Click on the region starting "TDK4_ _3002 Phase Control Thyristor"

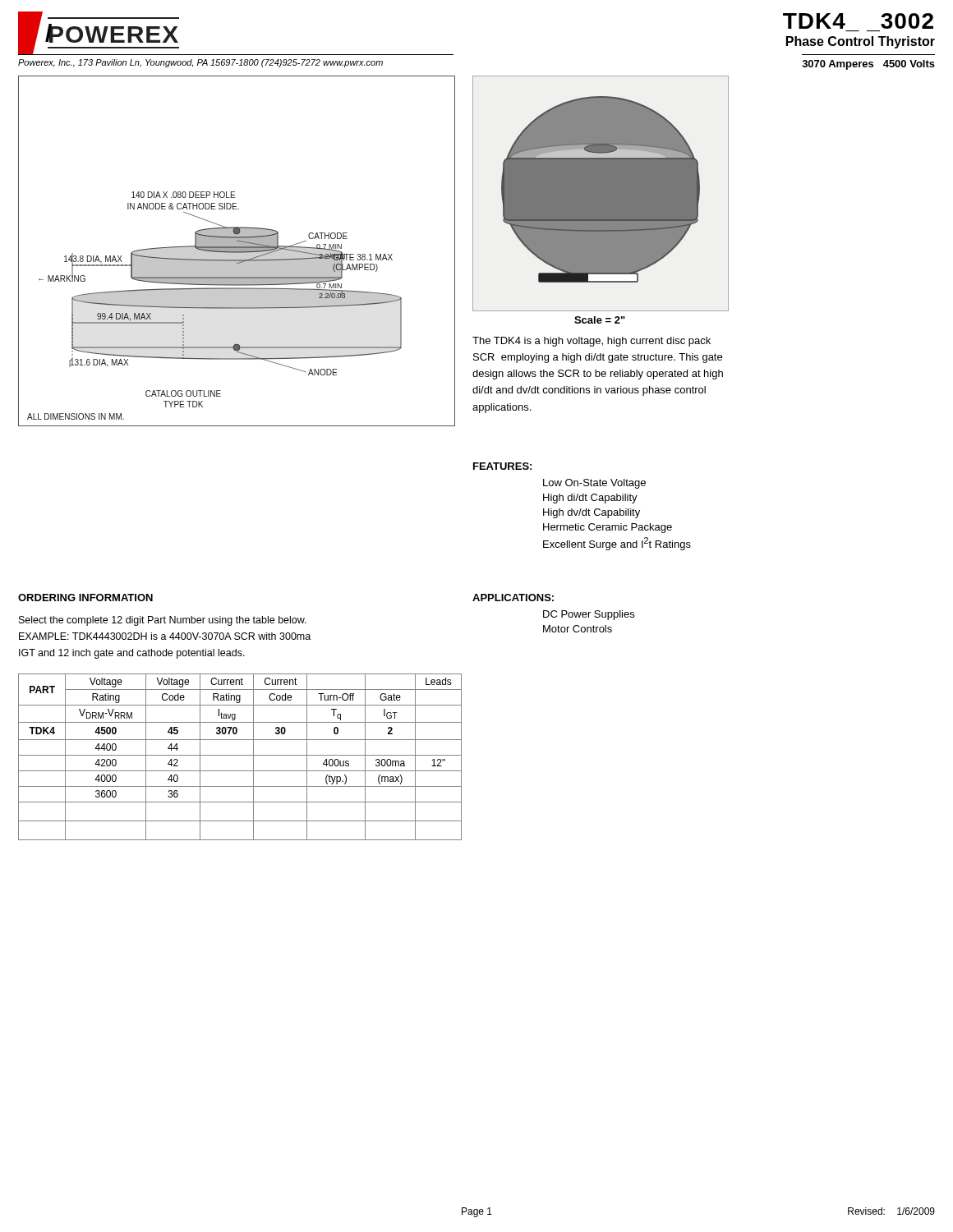(859, 29)
